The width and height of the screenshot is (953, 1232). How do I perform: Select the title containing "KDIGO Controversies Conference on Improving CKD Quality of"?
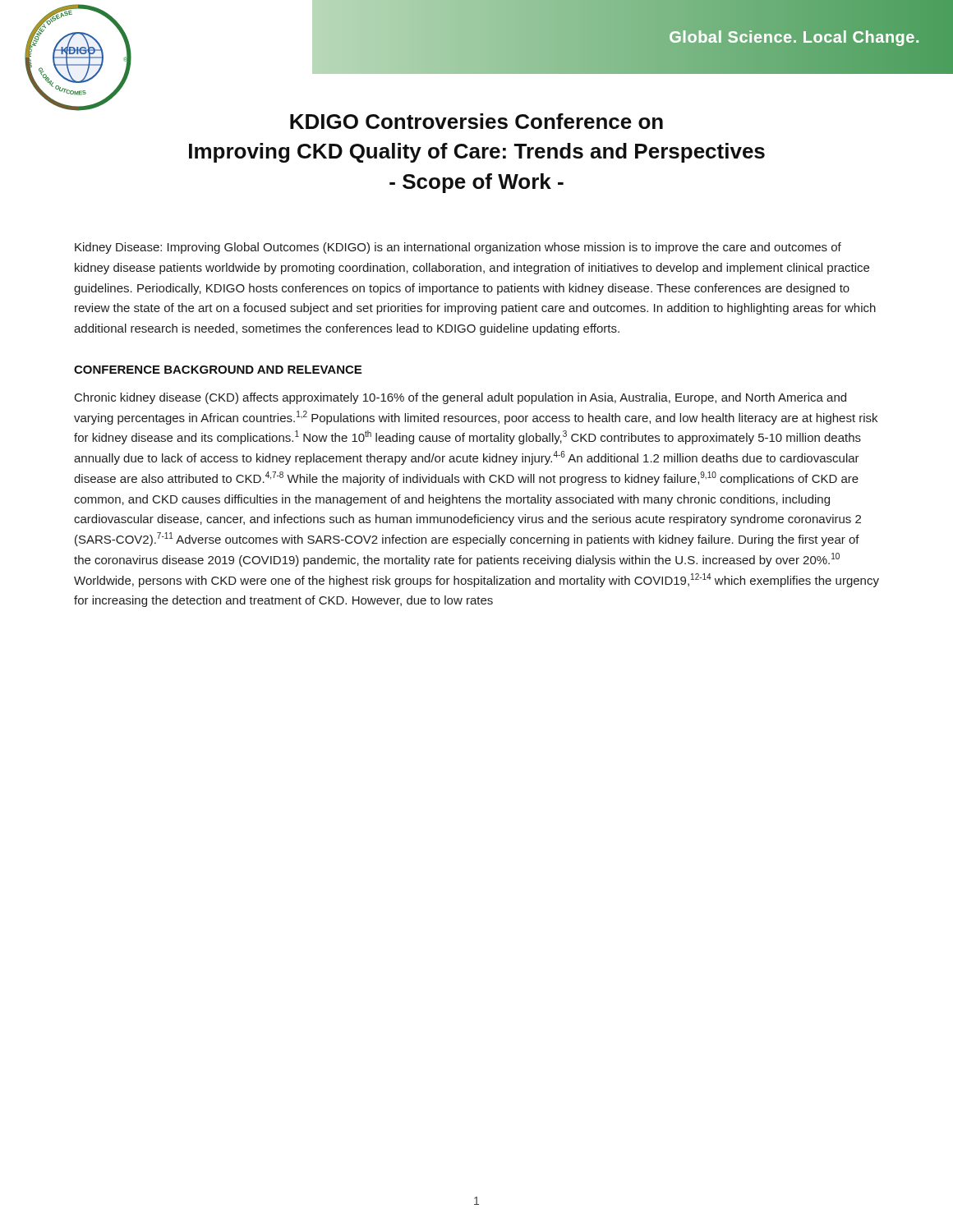pyautogui.click(x=476, y=152)
